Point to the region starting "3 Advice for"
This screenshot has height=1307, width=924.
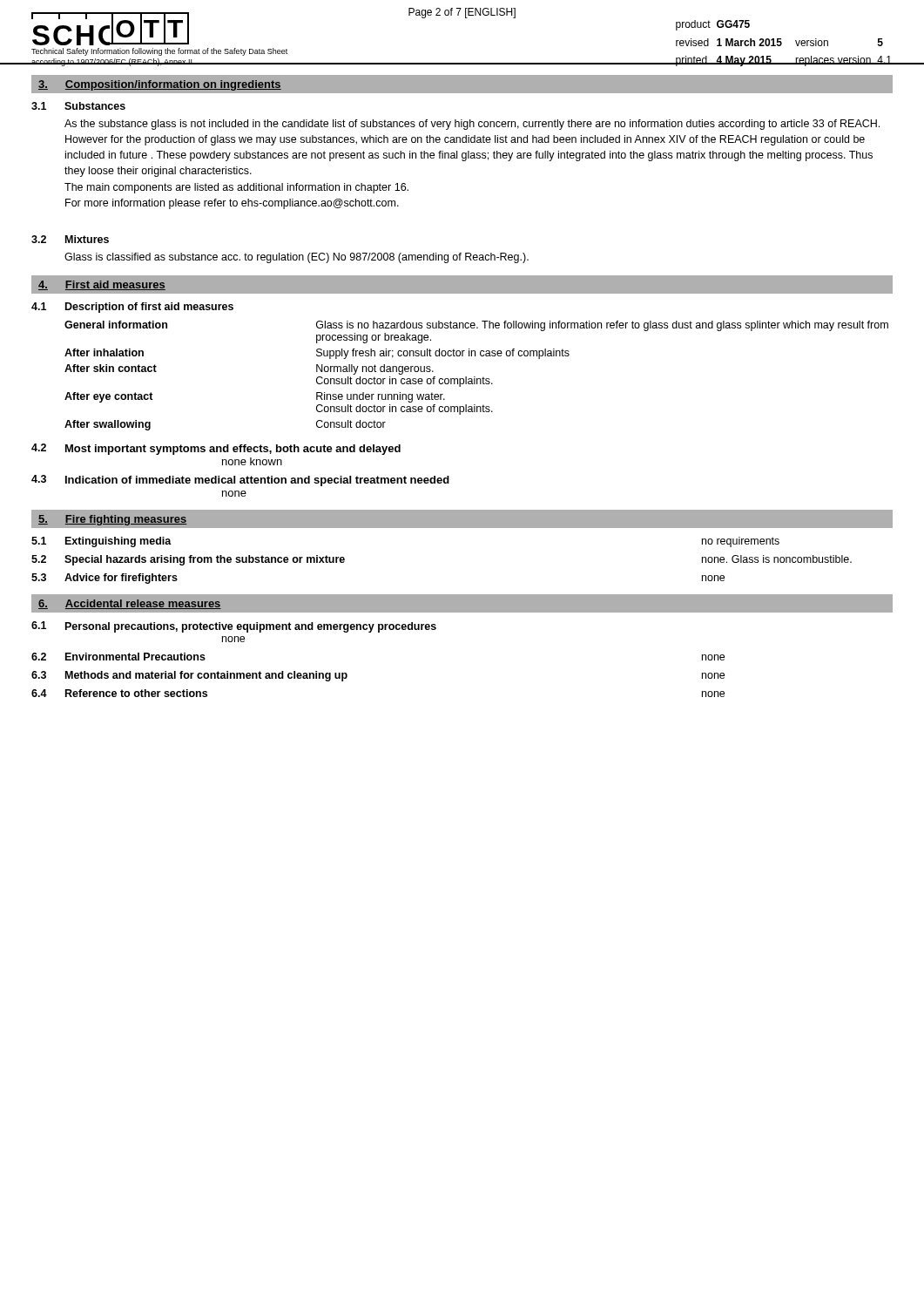pyautogui.click(x=123, y=578)
